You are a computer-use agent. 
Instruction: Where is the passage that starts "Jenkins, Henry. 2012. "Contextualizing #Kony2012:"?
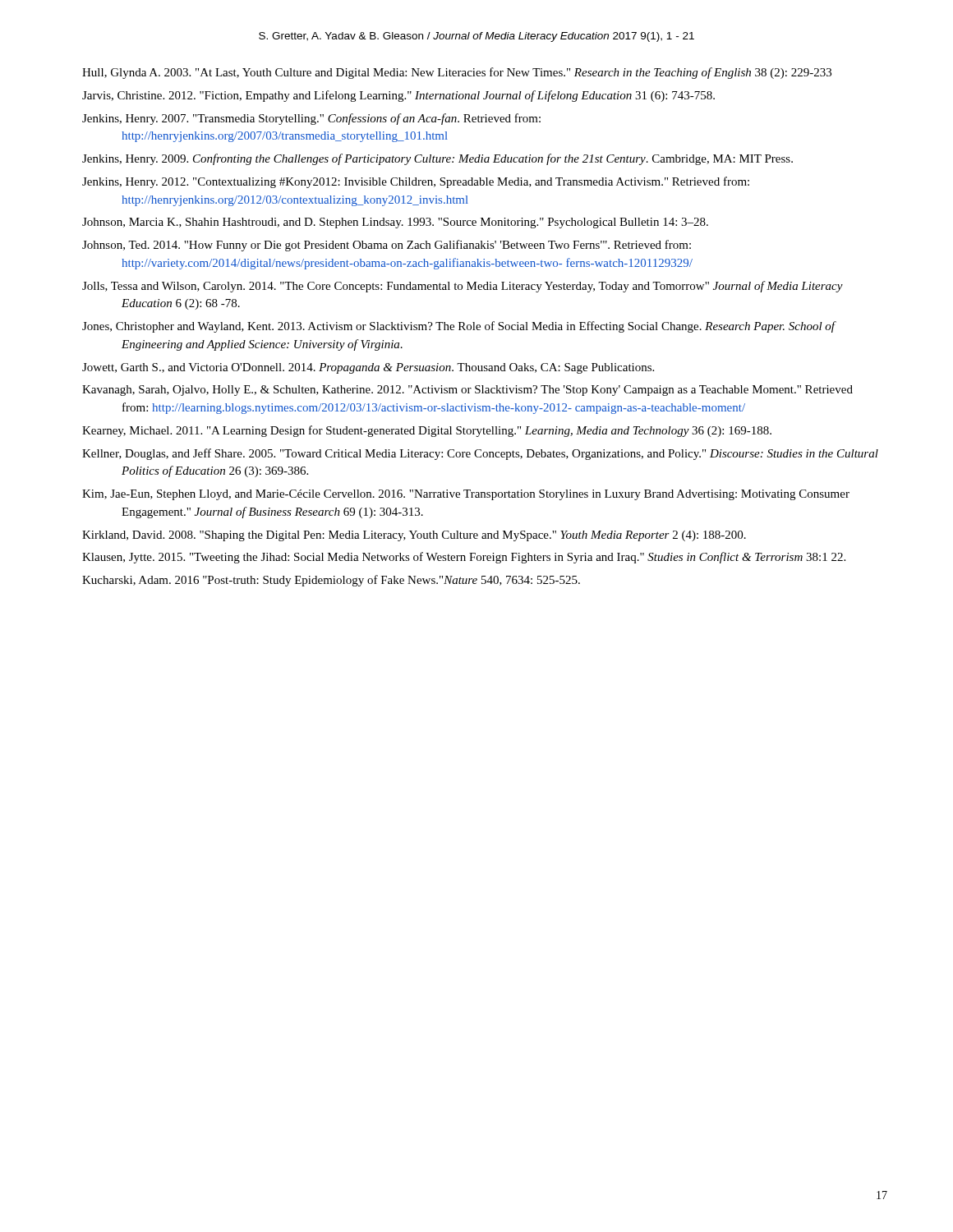click(x=416, y=190)
